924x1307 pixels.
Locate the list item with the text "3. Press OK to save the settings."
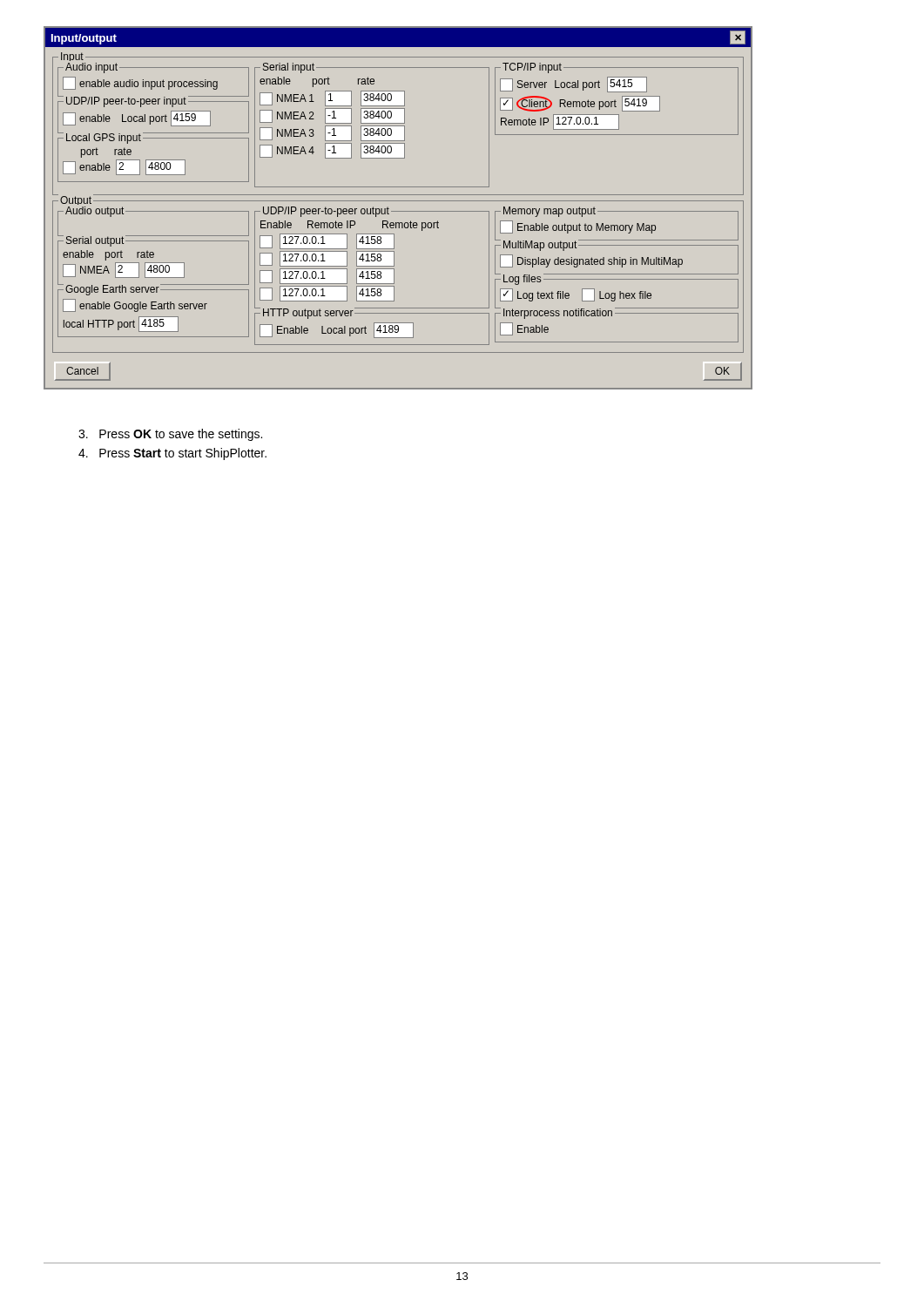171,434
